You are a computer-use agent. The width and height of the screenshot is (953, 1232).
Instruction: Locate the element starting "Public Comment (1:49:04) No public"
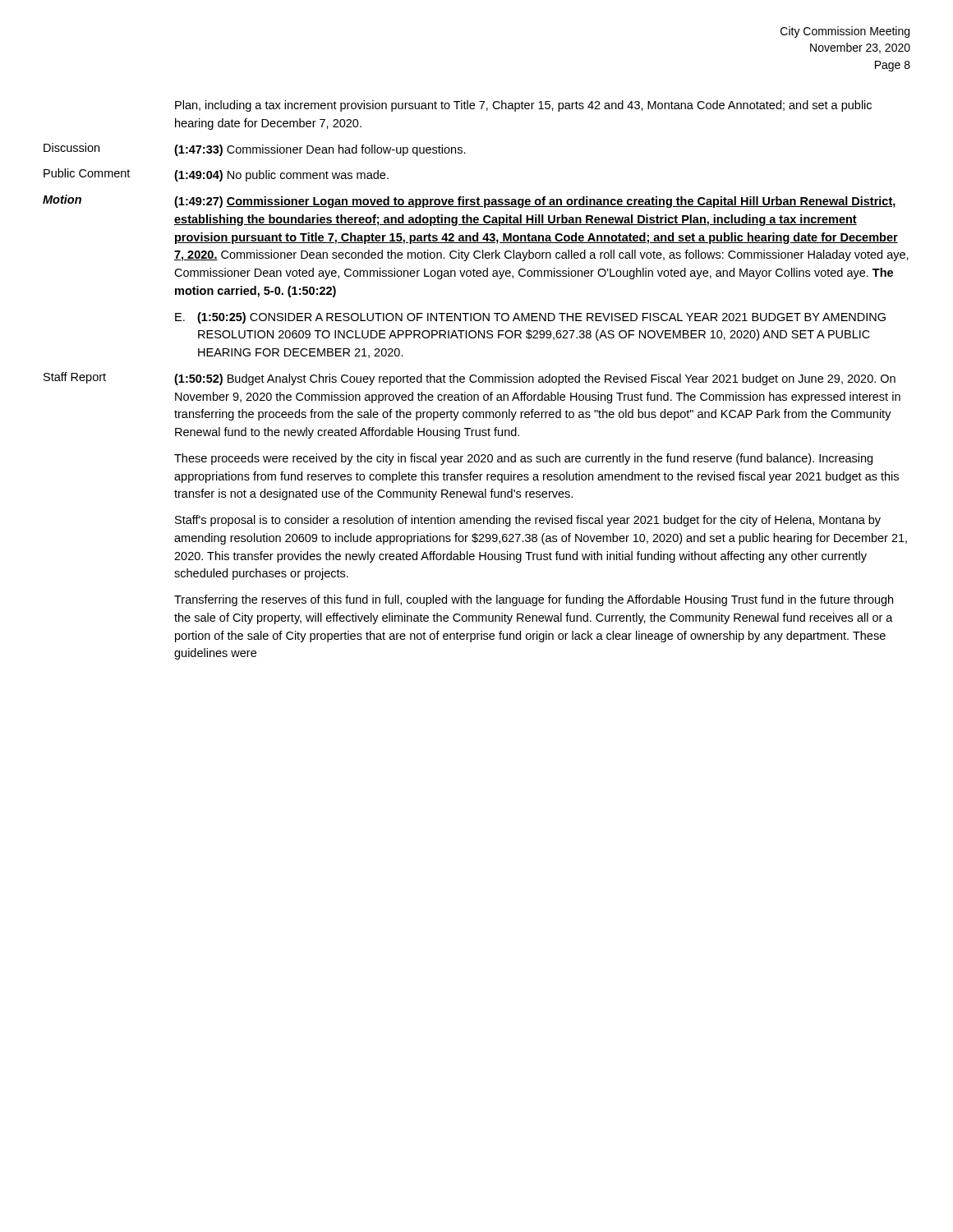point(216,175)
